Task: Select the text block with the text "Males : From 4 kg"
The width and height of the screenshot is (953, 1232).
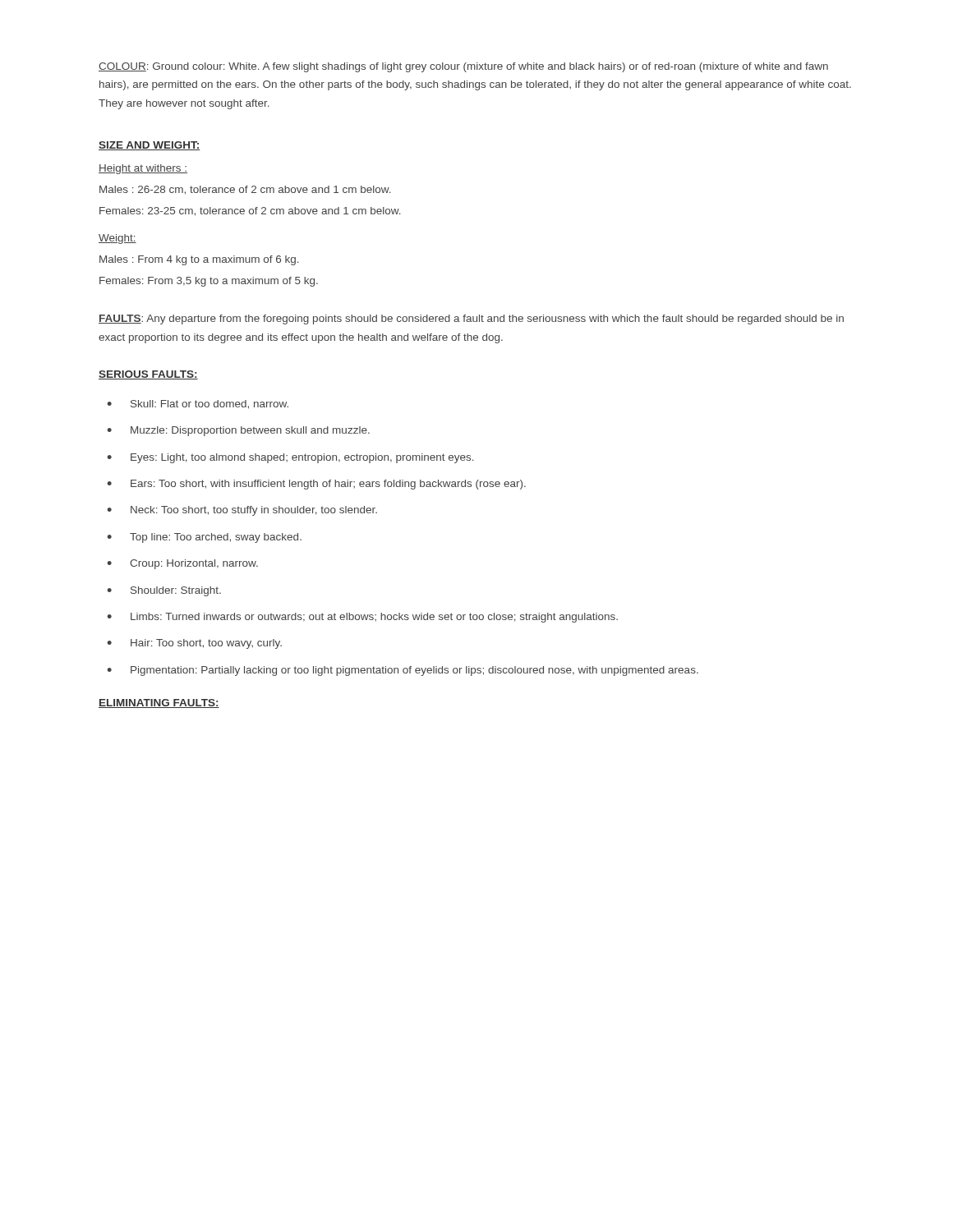Action: 199,259
